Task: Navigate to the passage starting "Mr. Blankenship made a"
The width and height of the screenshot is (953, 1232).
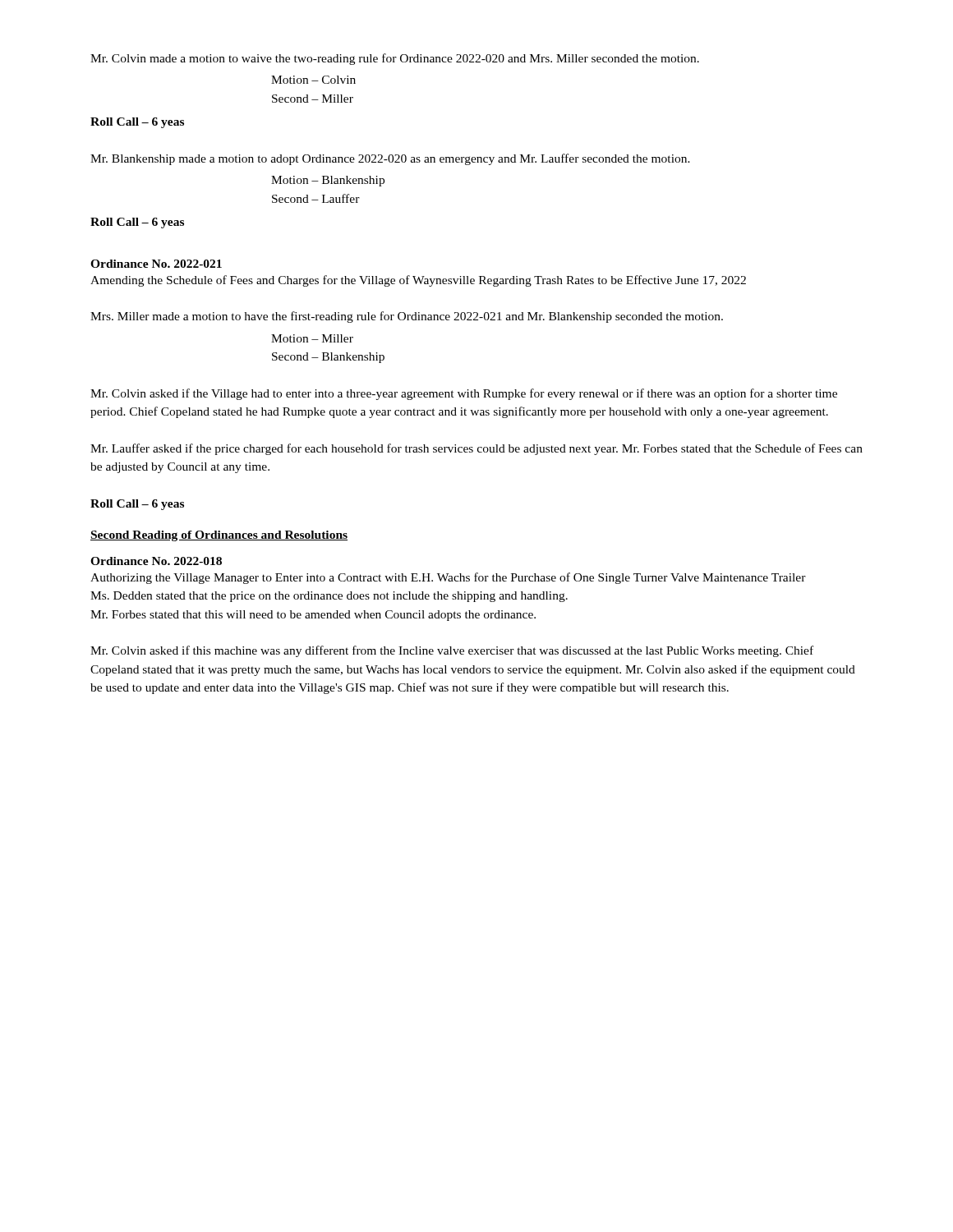Action: (x=390, y=158)
